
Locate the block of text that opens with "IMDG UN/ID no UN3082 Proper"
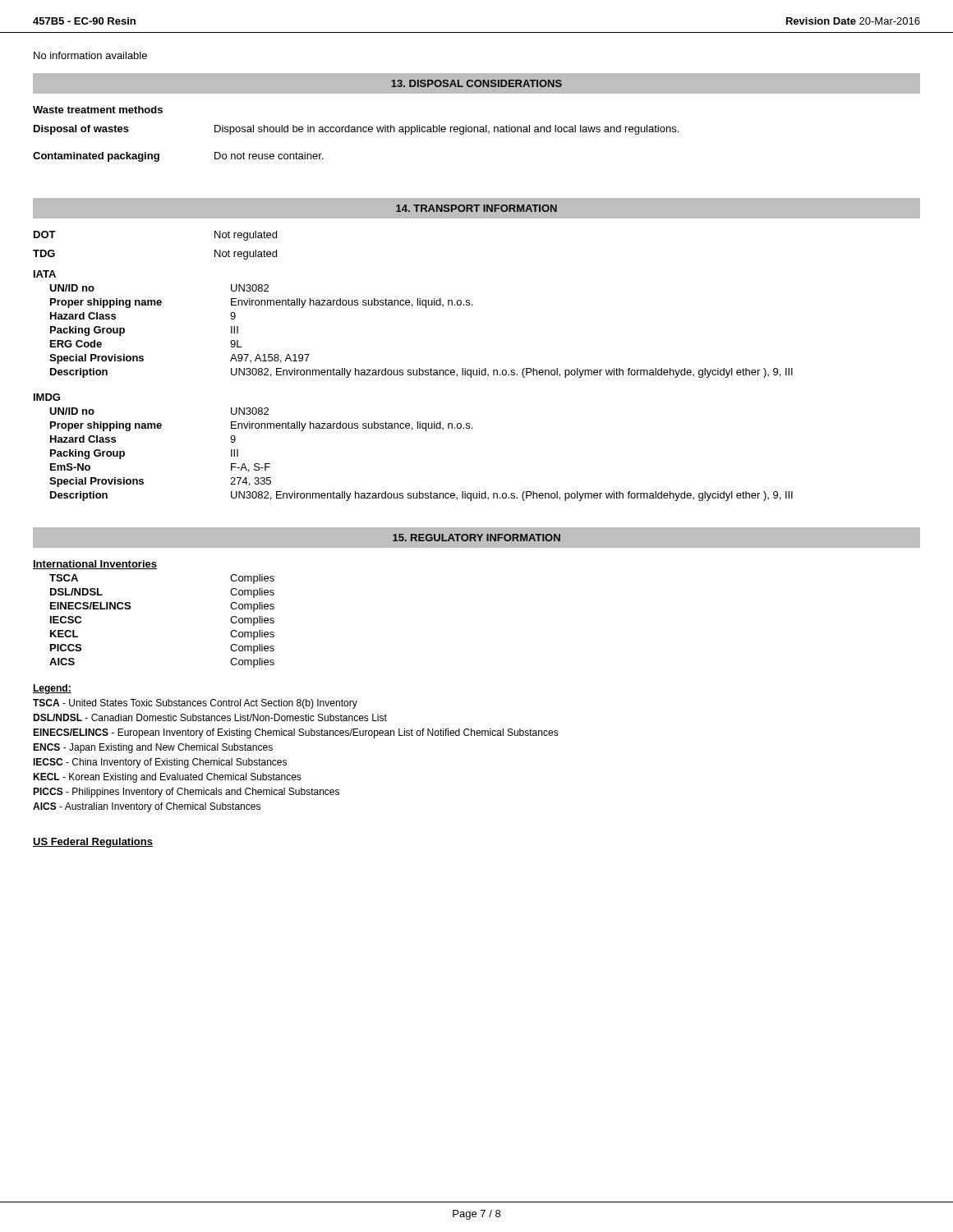coord(47,397)
